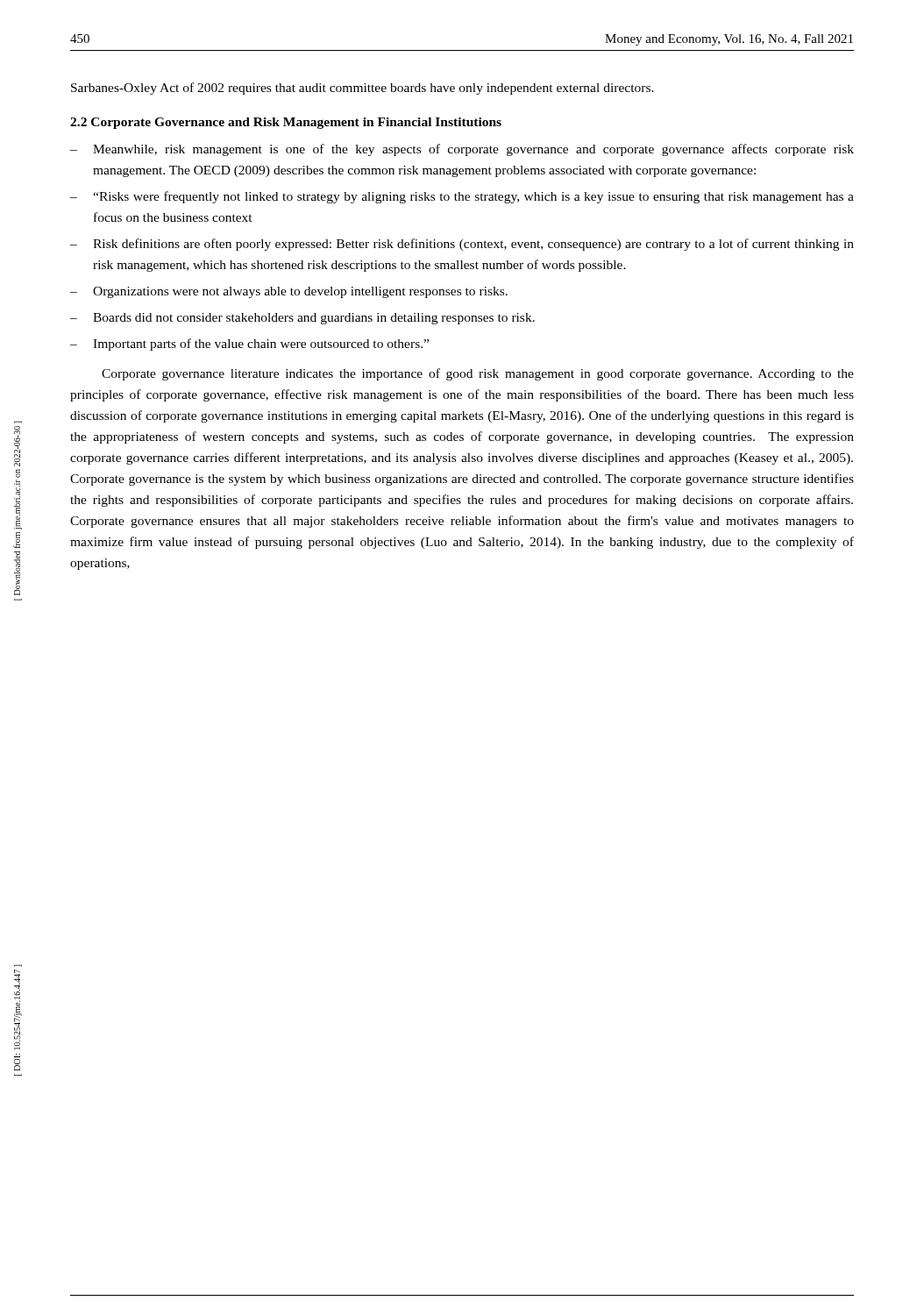Image resolution: width=924 pixels, height=1315 pixels.
Task: Click on the passage starting "Sarbanes-Oxley Act of 2002"
Action: click(362, 87)
